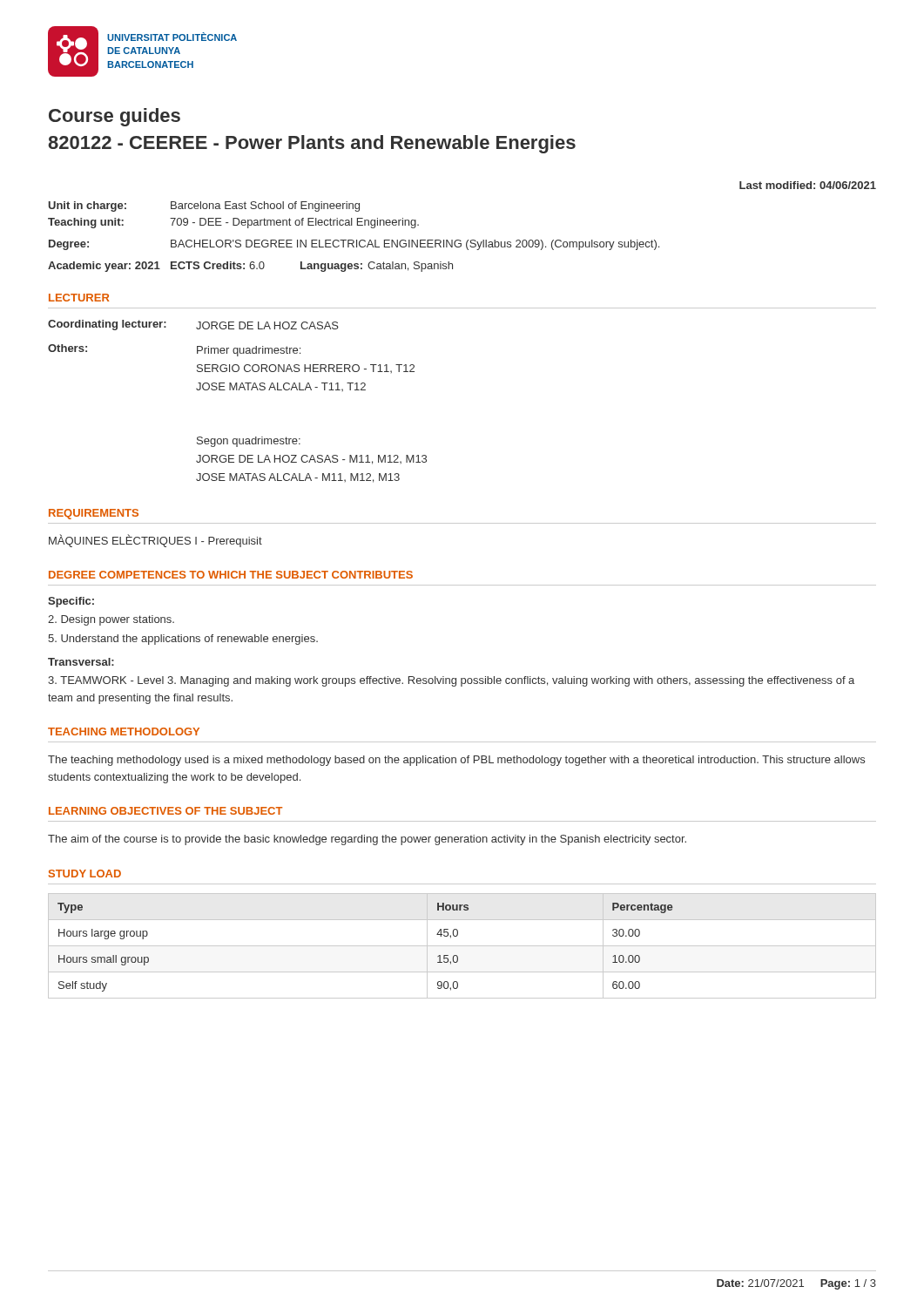Locate the logo
Screen dimensions: 1307x924
462,51
